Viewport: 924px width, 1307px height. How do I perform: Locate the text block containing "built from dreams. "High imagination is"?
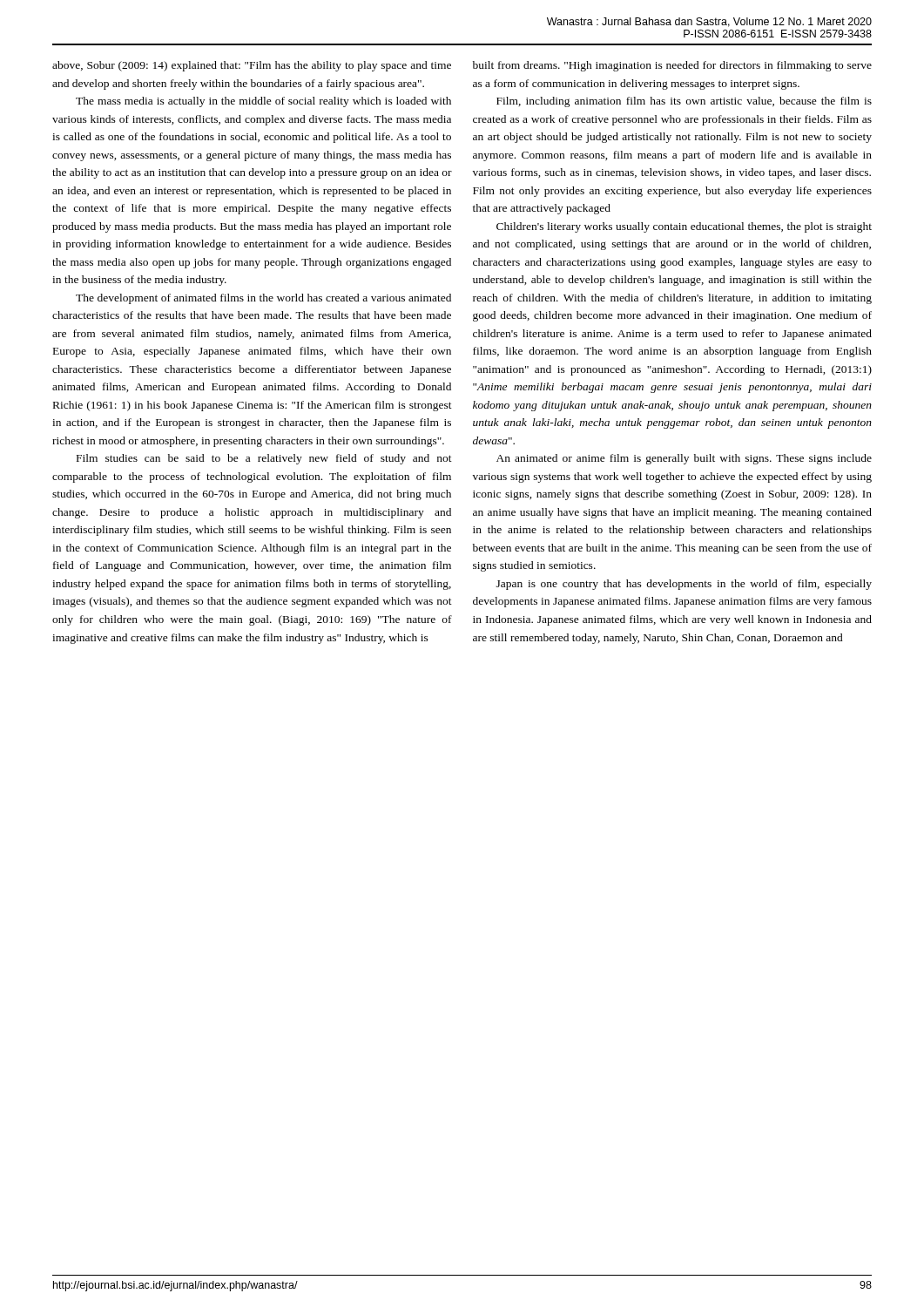(x=672, y=74)
